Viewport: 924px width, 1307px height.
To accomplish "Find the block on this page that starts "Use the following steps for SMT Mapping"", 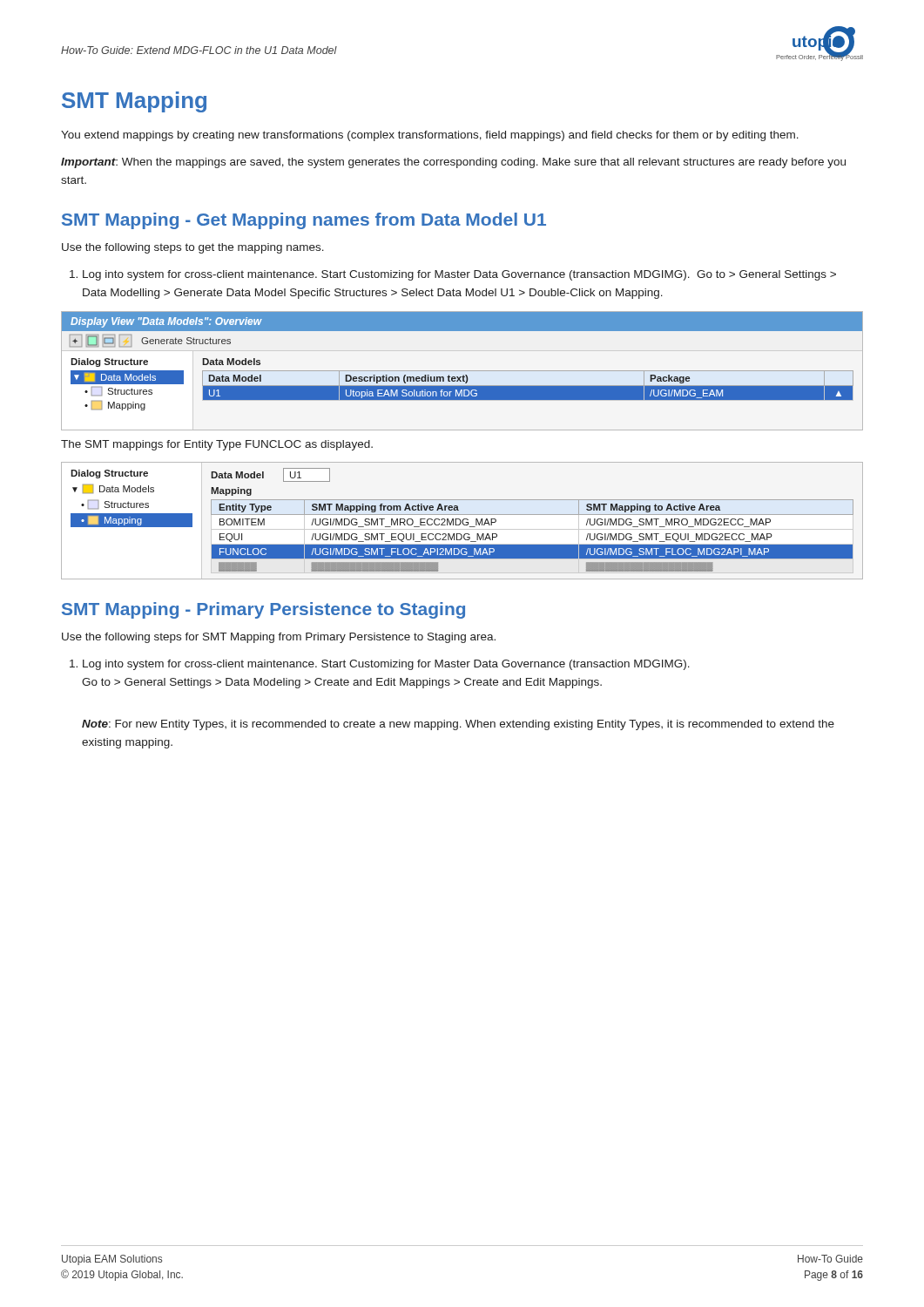I will (x=462, y=638).
